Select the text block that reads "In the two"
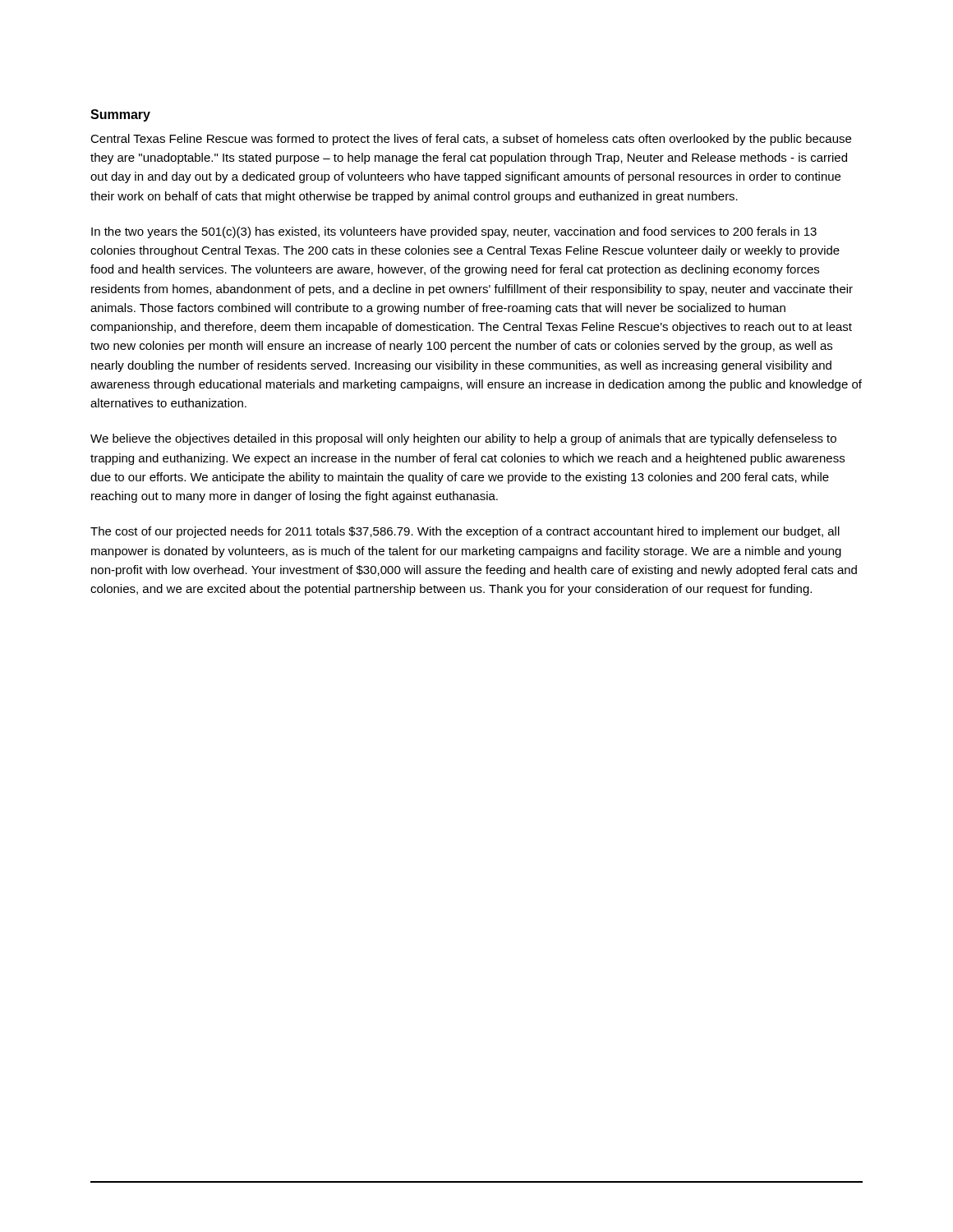 pos(476,317)
